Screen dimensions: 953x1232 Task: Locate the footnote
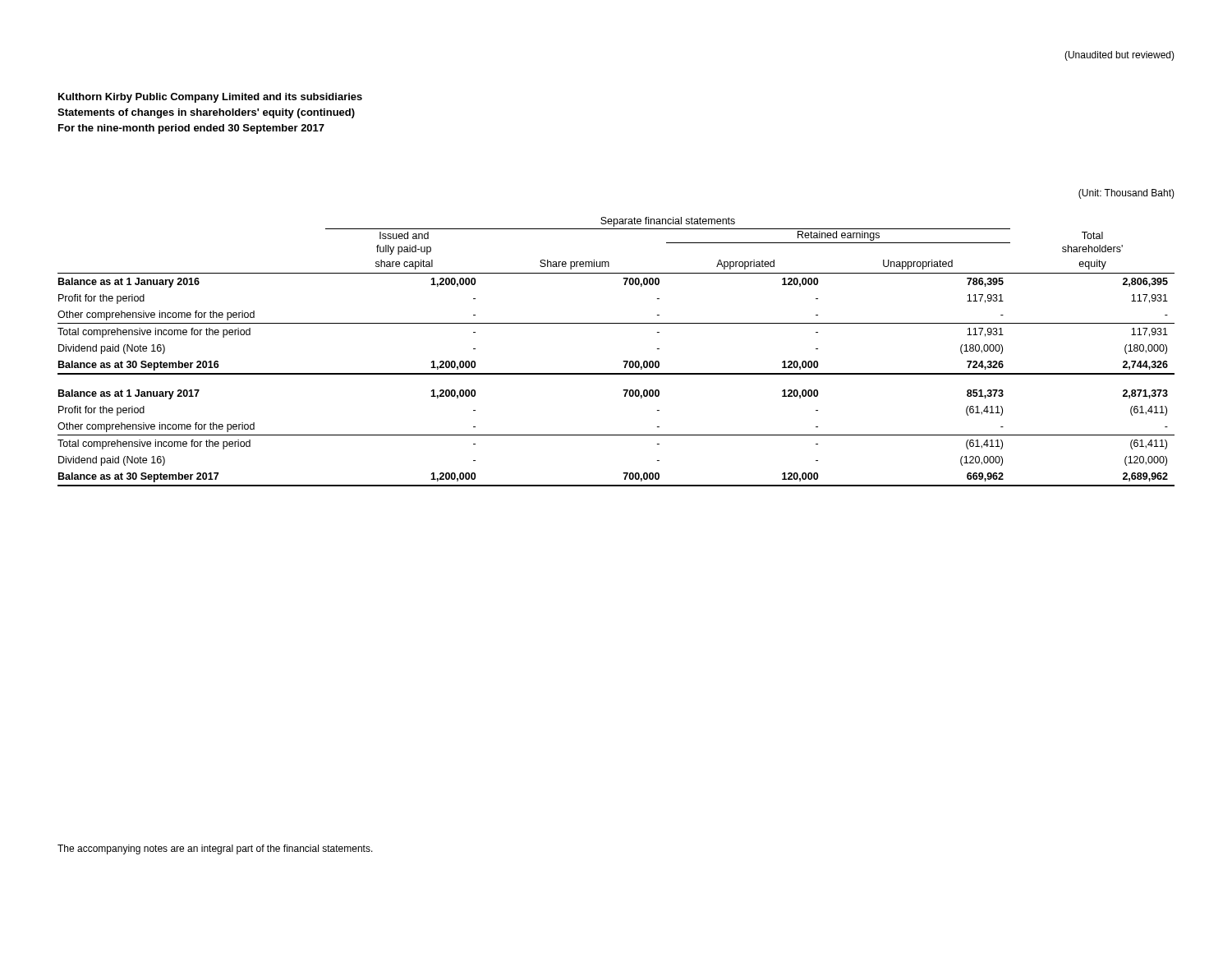pyautogui.click(x=215, y=849)
